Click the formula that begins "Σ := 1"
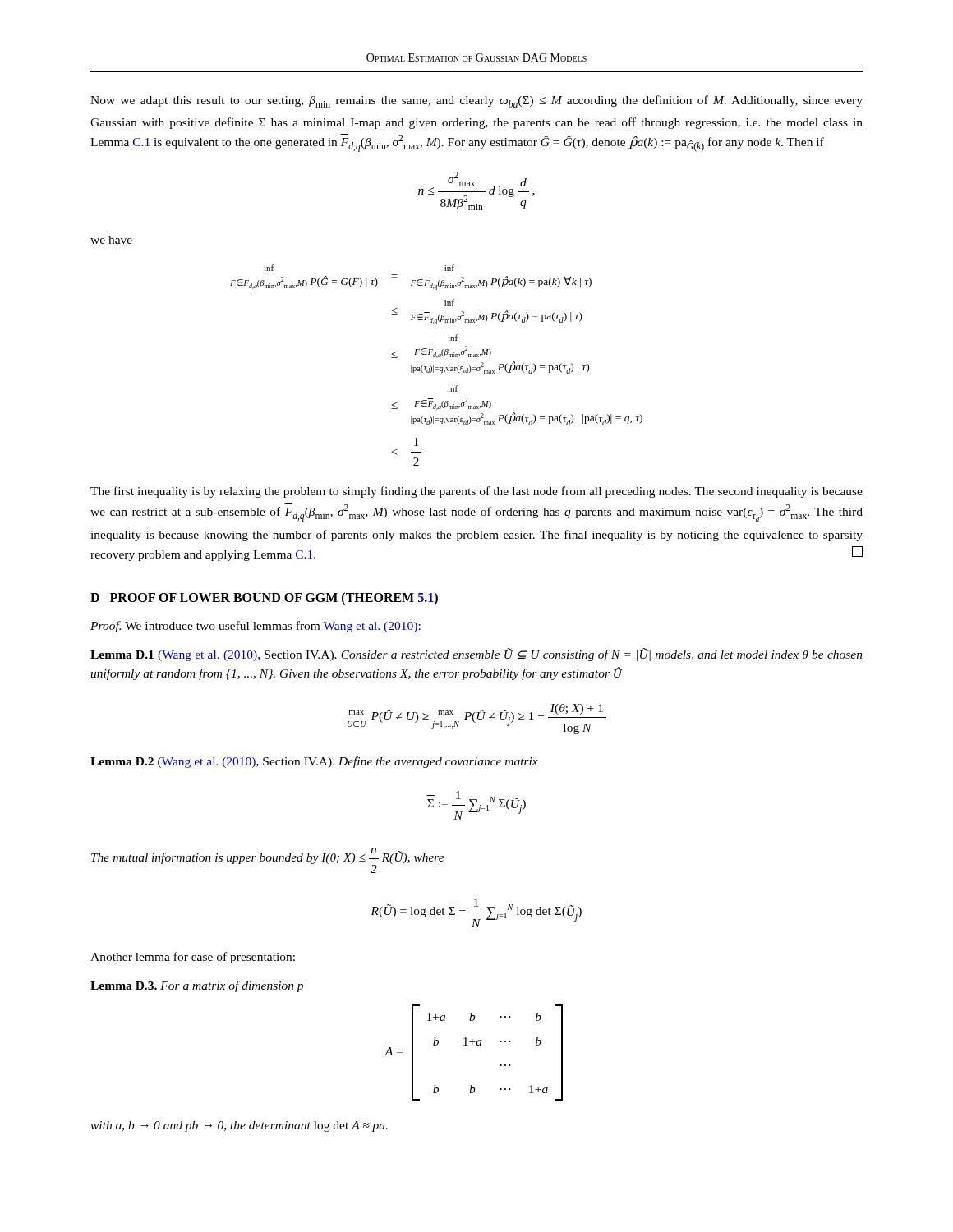Viewport: 953px width, 1232px height. click(x=476, y=805)
